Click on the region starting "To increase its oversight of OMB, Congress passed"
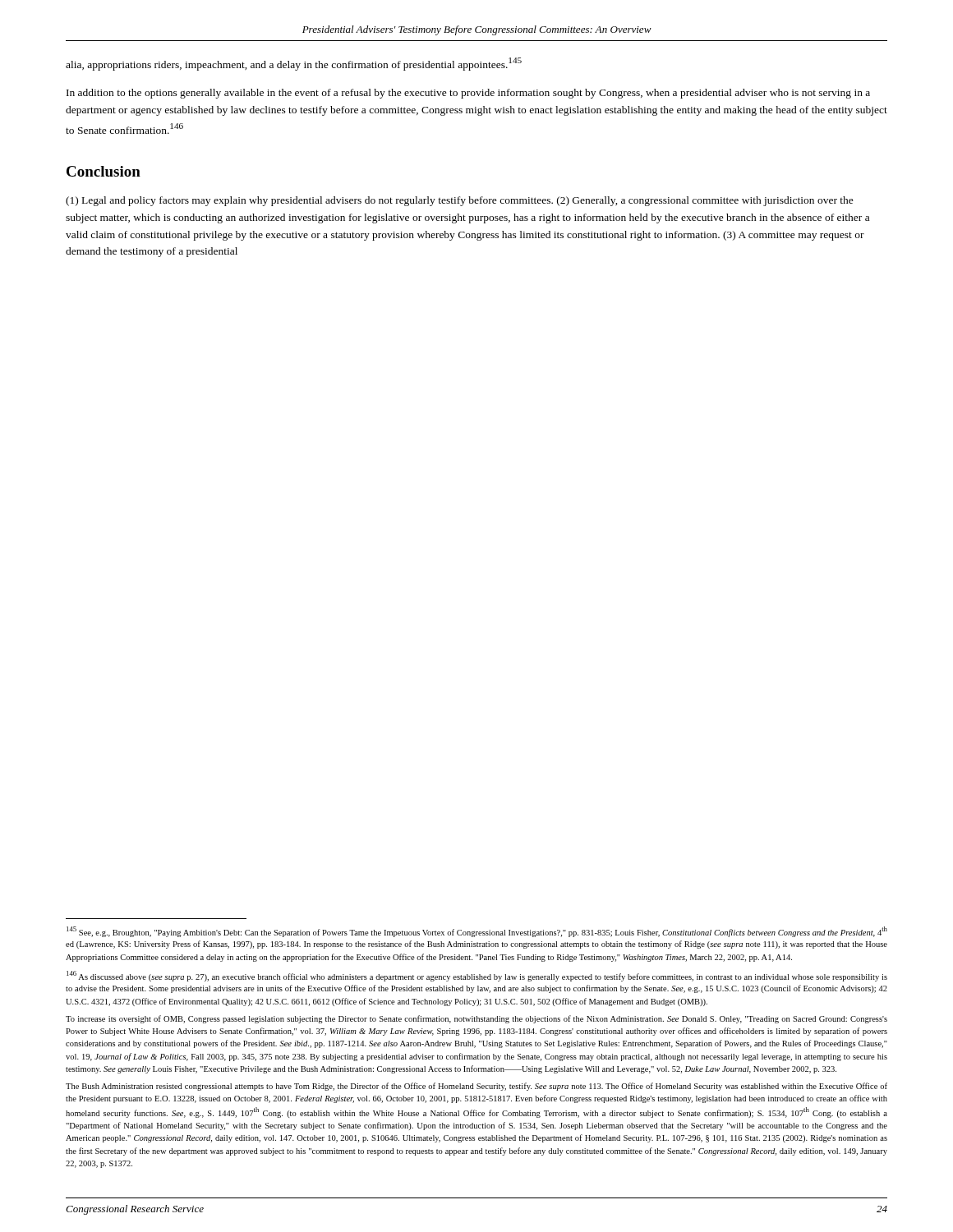This screenshot has height=1232, width=953. pyautogui.click(x=476, y=1044)
